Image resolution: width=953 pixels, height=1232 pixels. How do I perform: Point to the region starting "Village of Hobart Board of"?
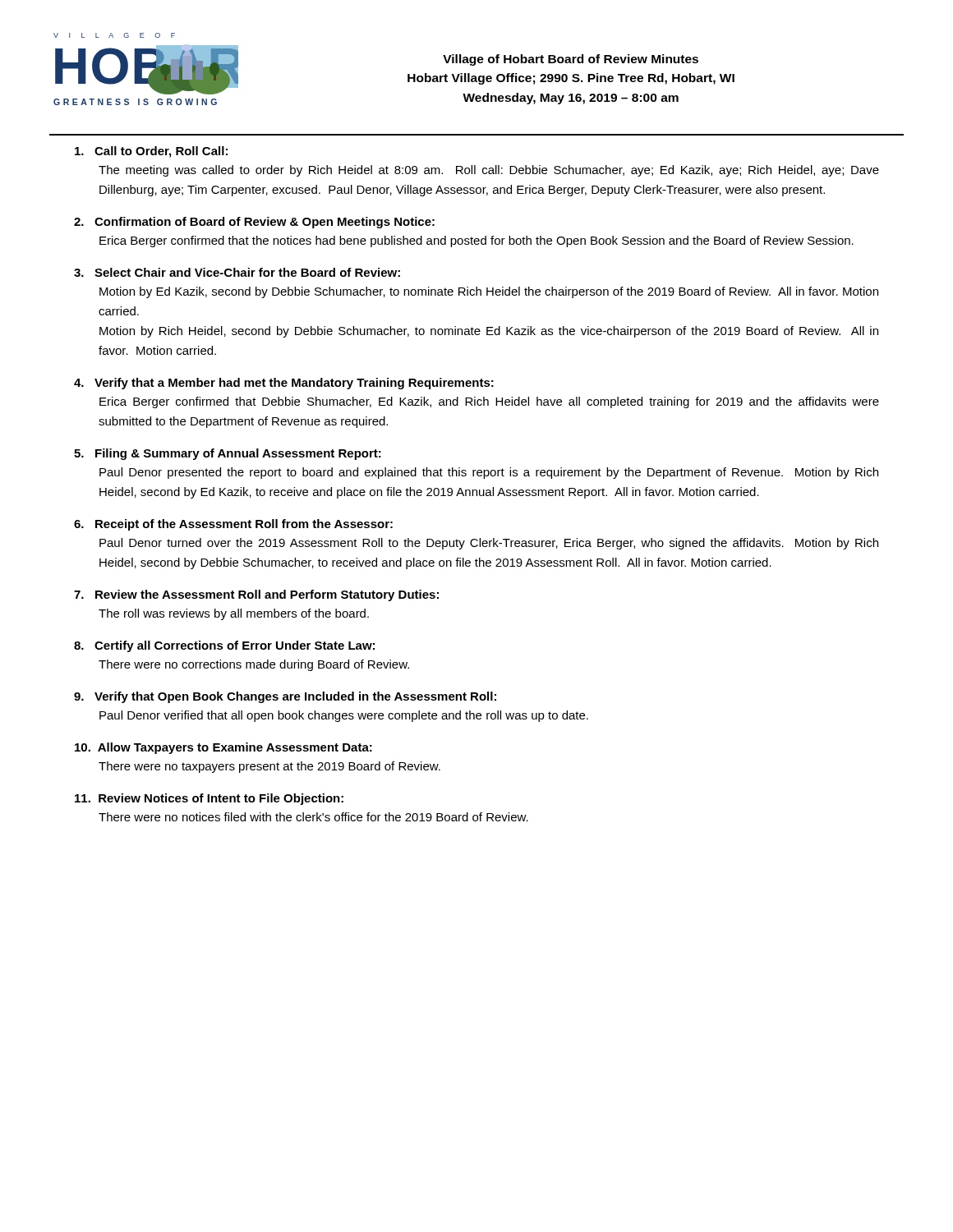(571, 78)
